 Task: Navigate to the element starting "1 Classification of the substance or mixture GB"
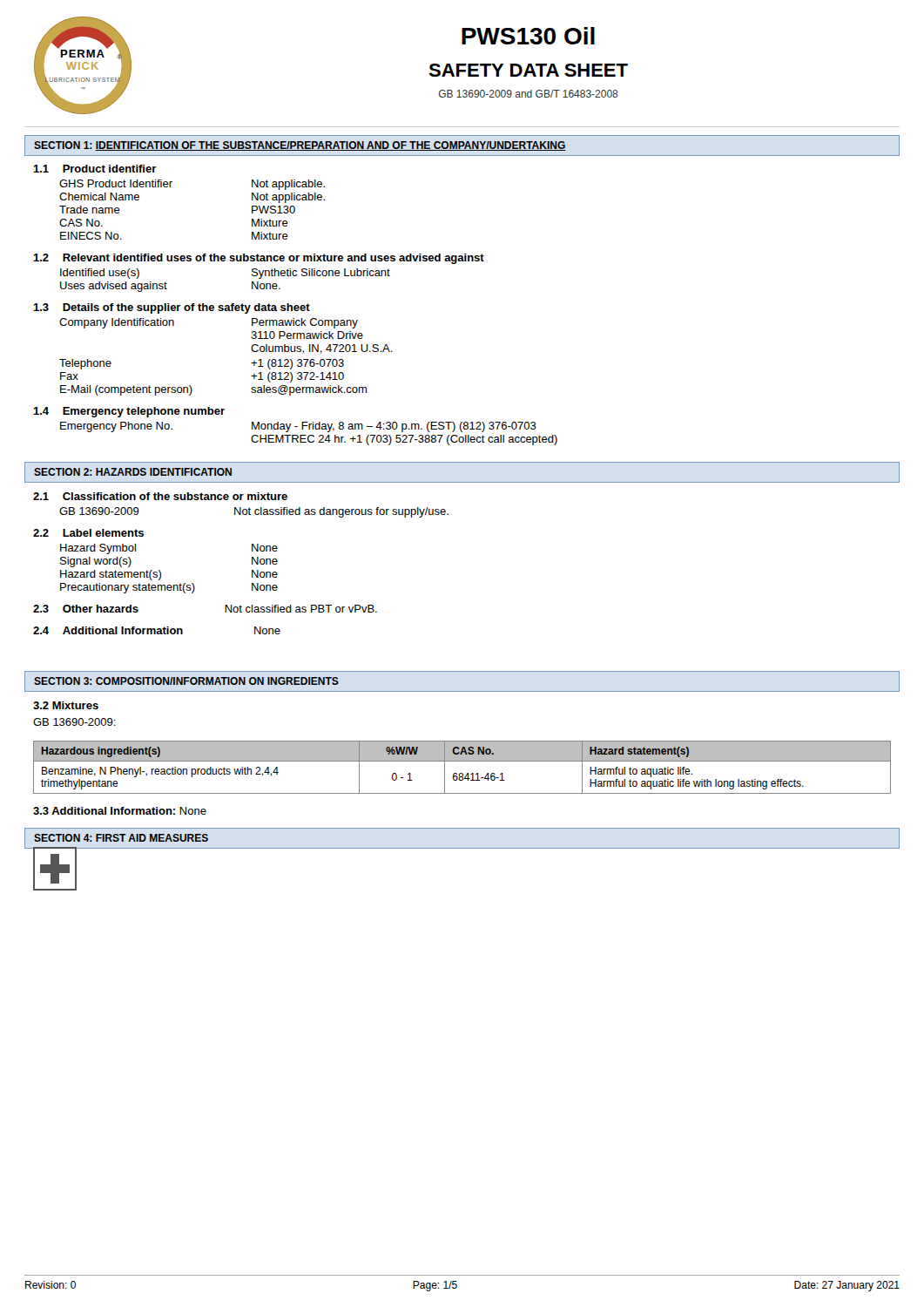click(x=160, y=496)
